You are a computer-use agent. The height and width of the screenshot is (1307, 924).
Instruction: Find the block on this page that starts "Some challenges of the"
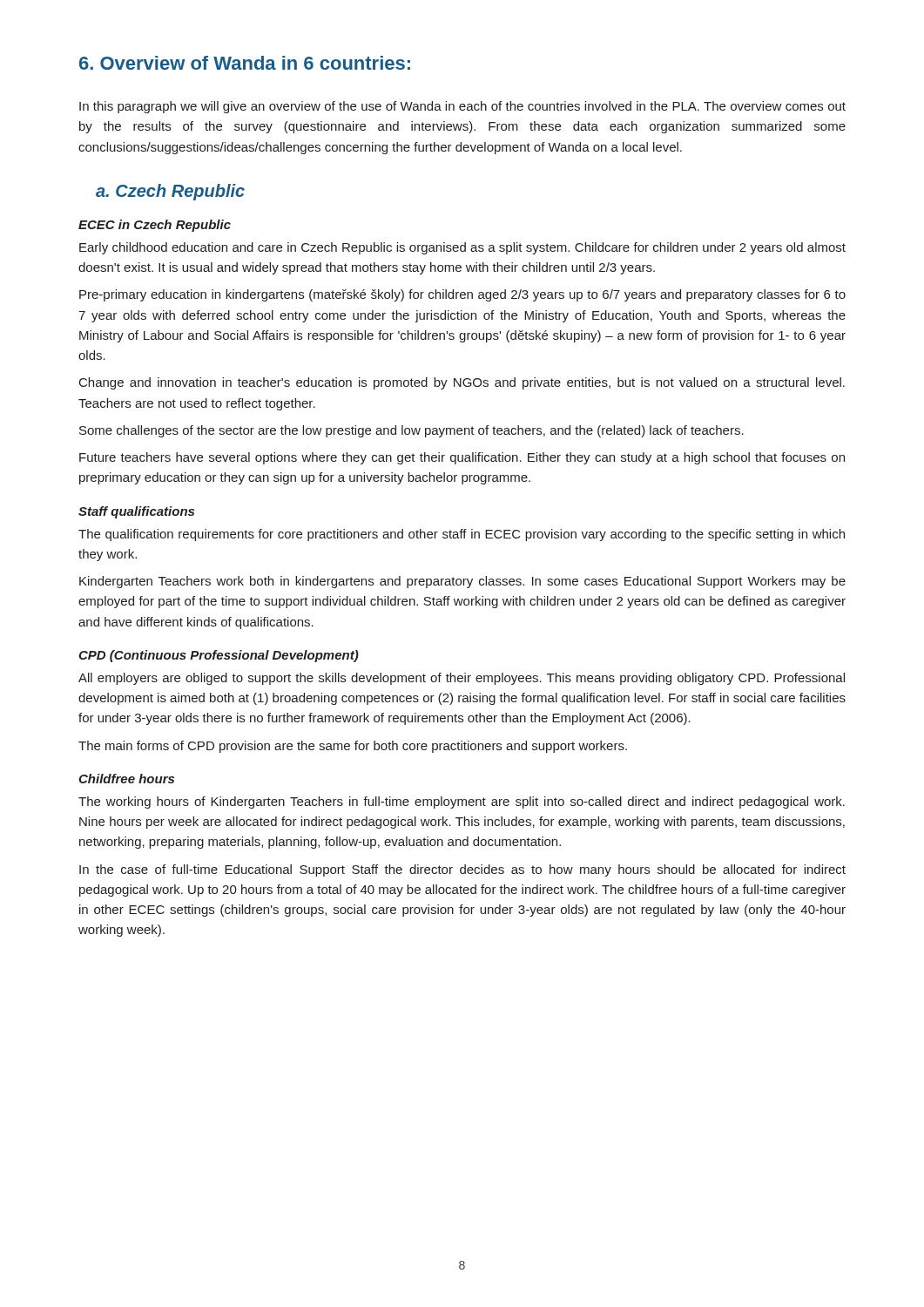tap(462, 430)
